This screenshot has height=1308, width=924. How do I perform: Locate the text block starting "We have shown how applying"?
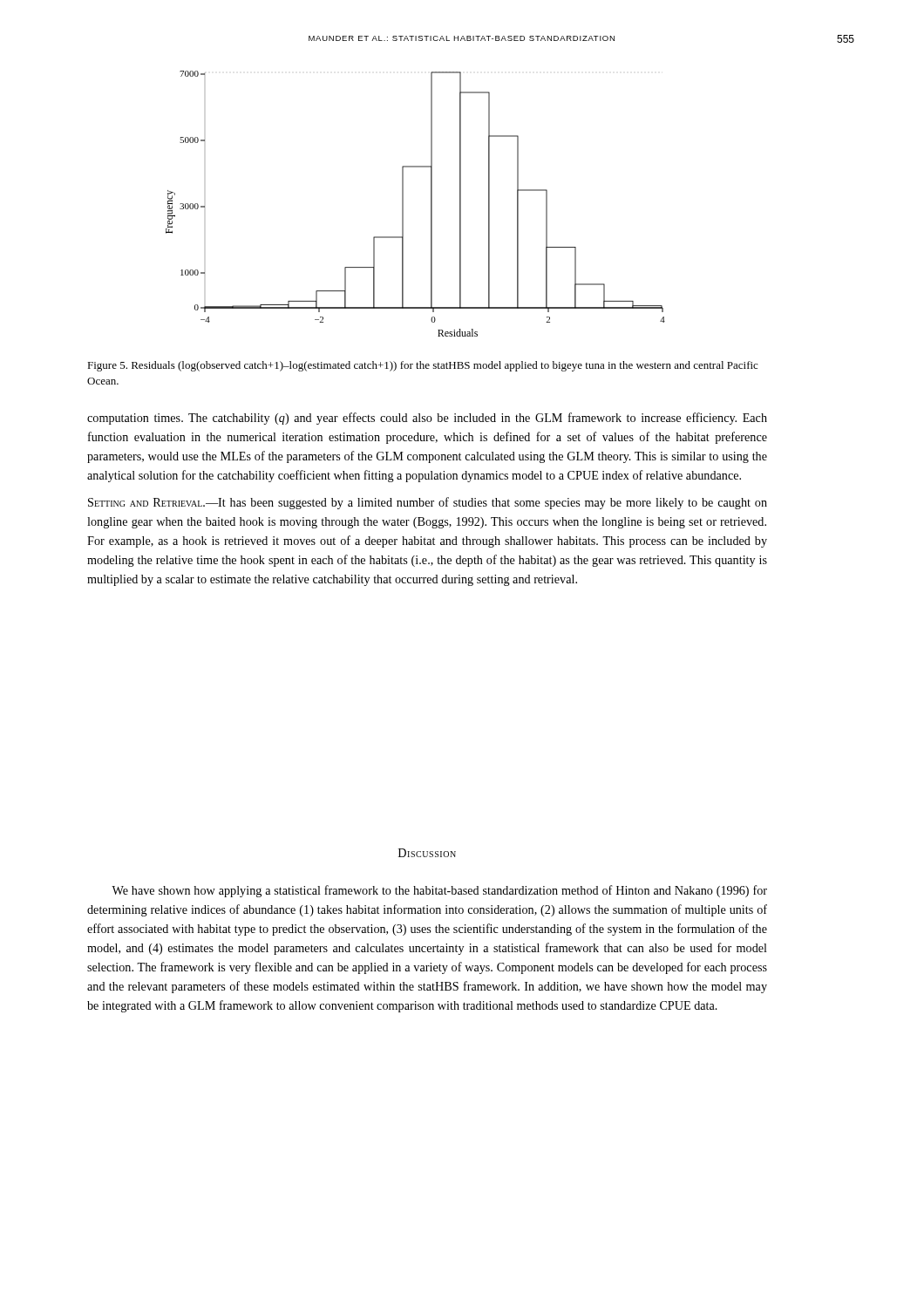pos(427,948)
